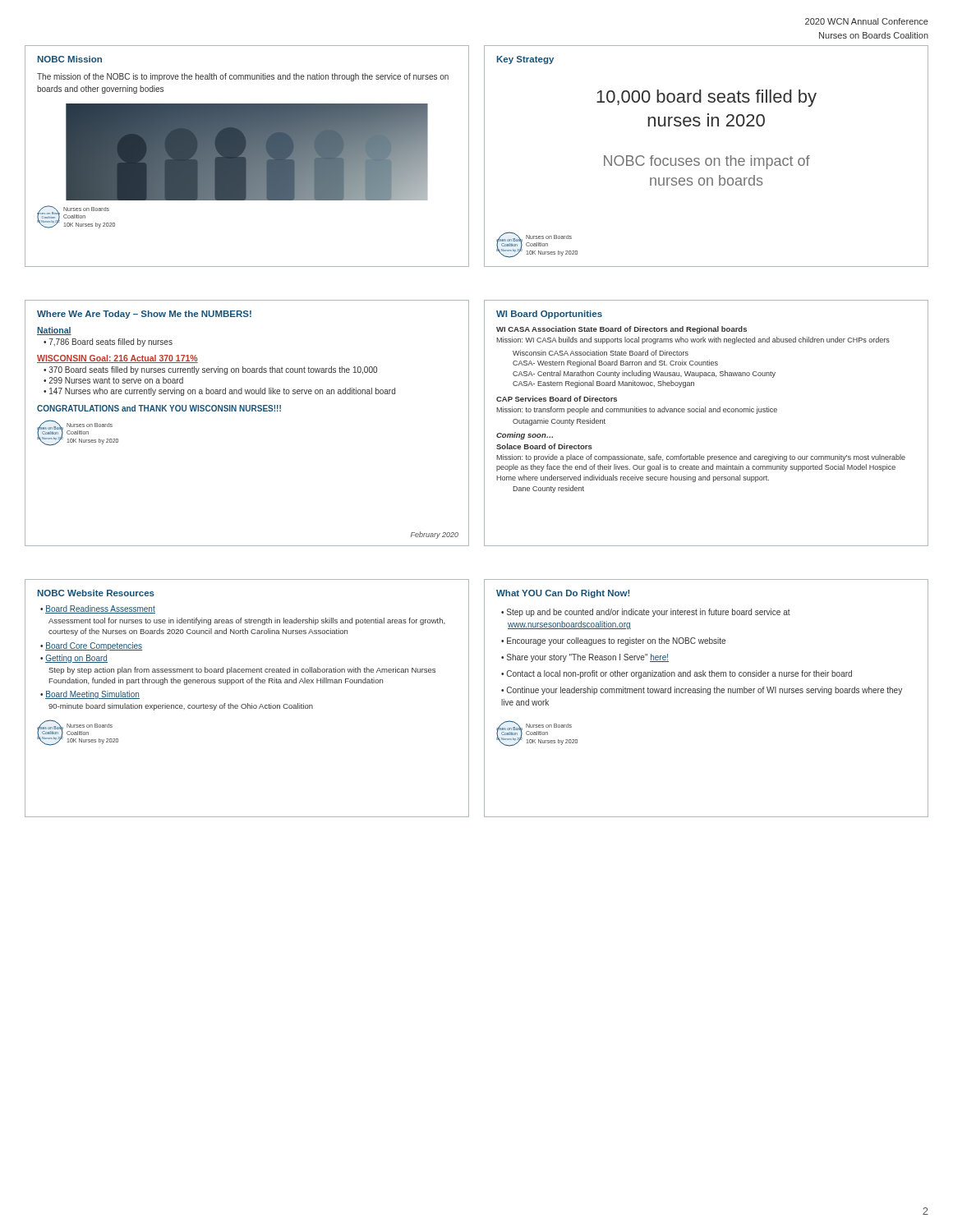Image resolution: width=953 pixels, height=1232 pixels.
Task: Locate the text starting "• Board Core Competencies"
Action: 91,646
